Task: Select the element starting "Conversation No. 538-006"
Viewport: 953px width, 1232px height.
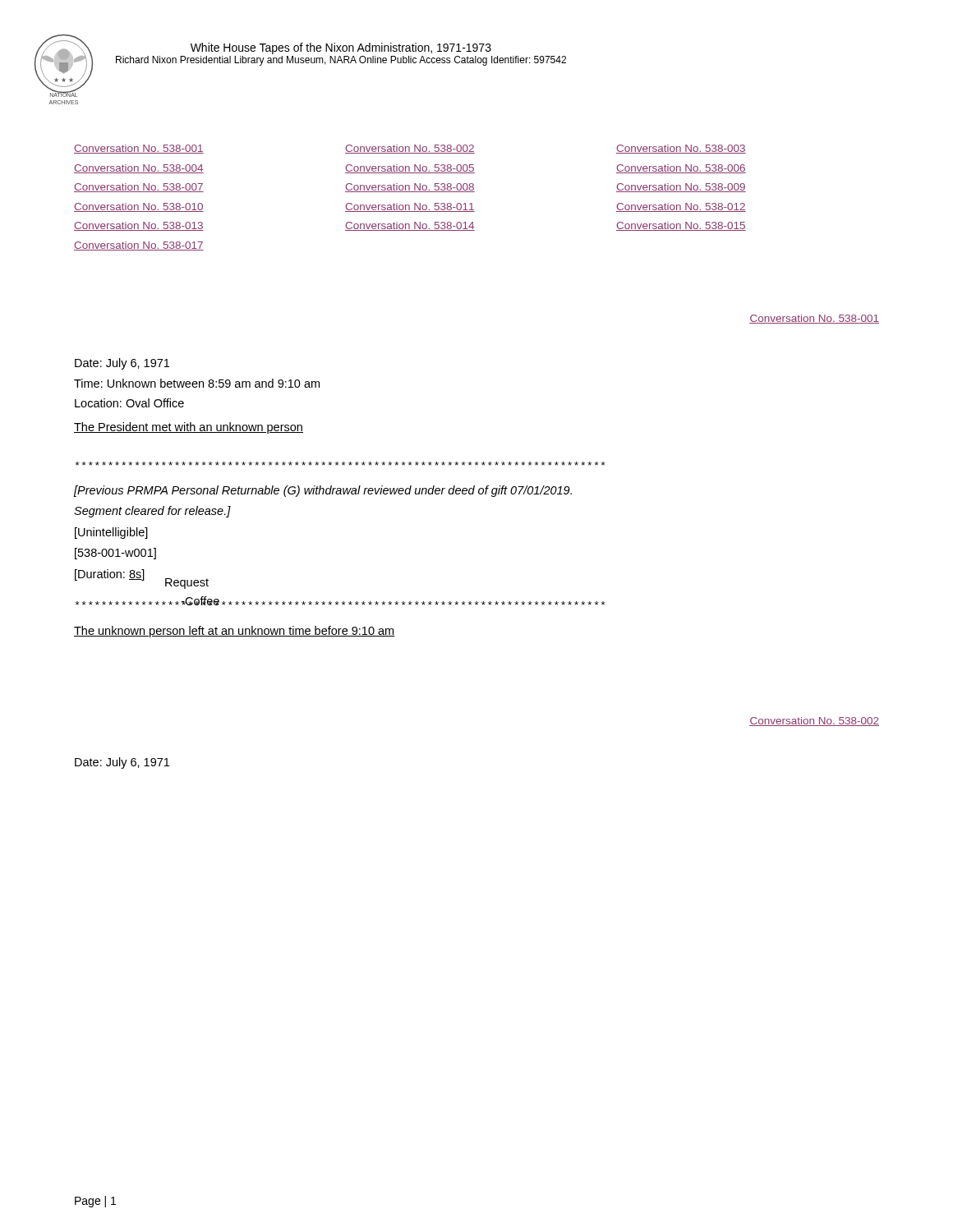Action: [x=681, y=168]
